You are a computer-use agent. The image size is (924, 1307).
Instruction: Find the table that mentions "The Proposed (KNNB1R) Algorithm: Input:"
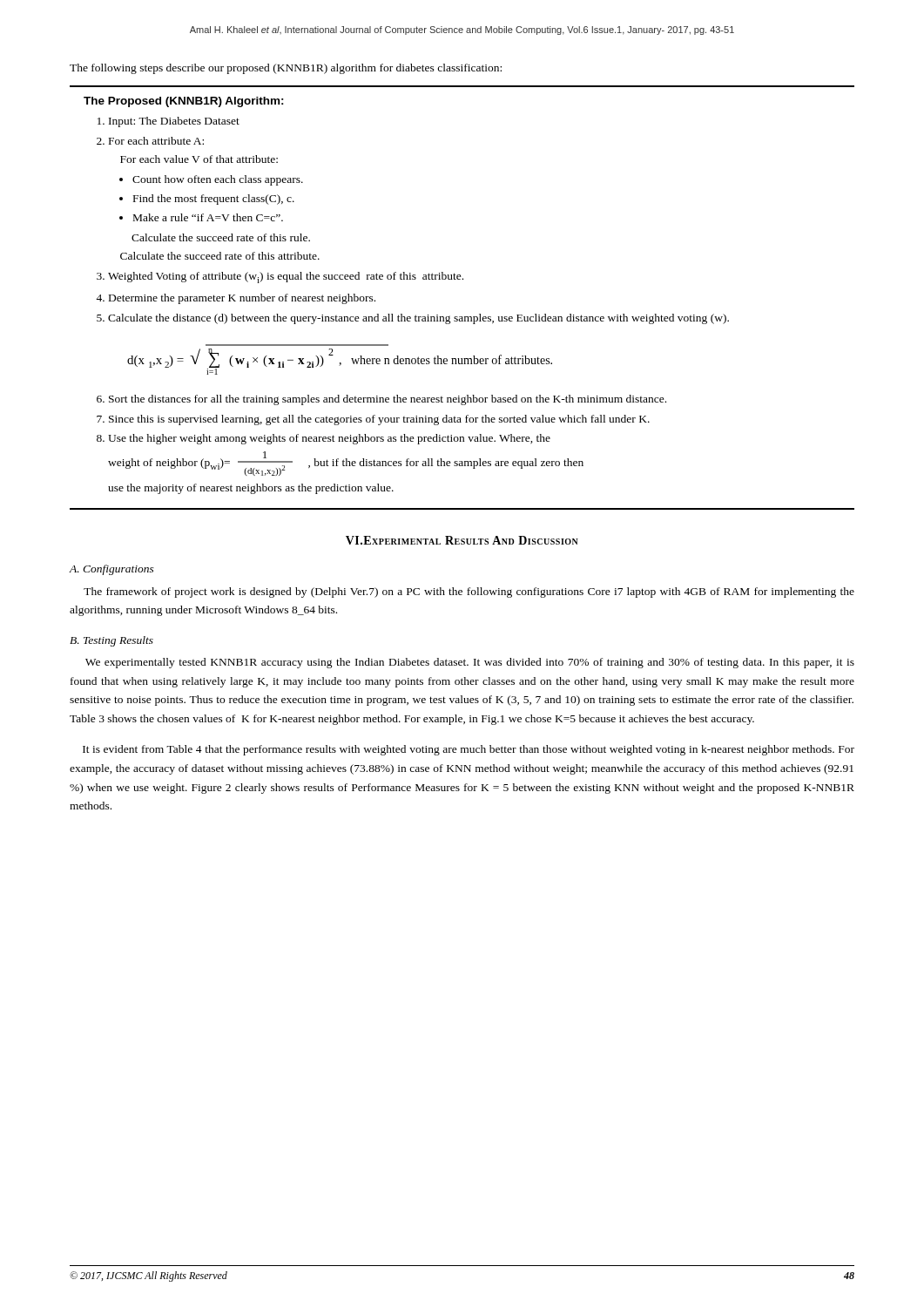point(462,298)
